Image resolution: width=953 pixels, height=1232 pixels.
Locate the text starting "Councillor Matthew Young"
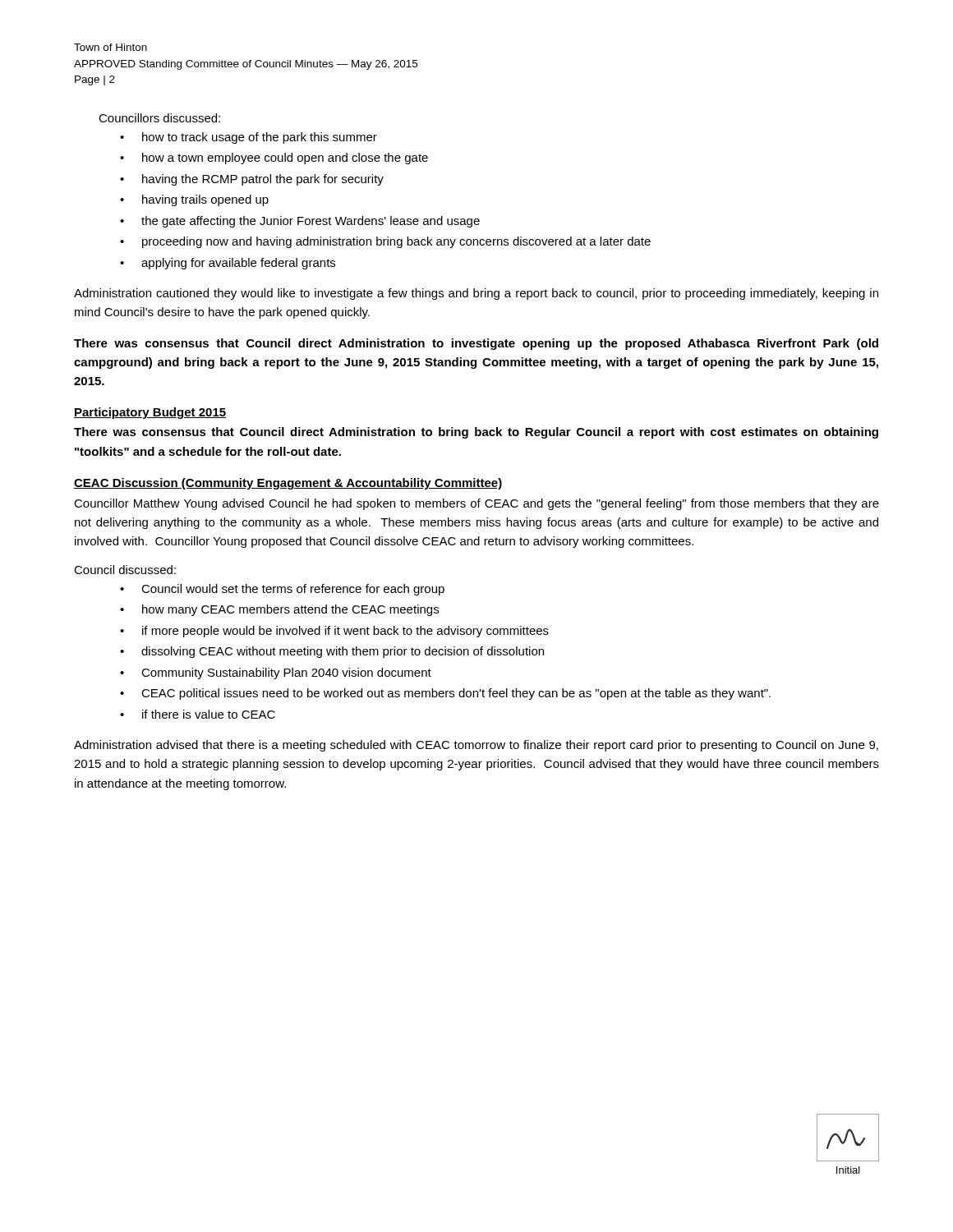click(476, 522)
